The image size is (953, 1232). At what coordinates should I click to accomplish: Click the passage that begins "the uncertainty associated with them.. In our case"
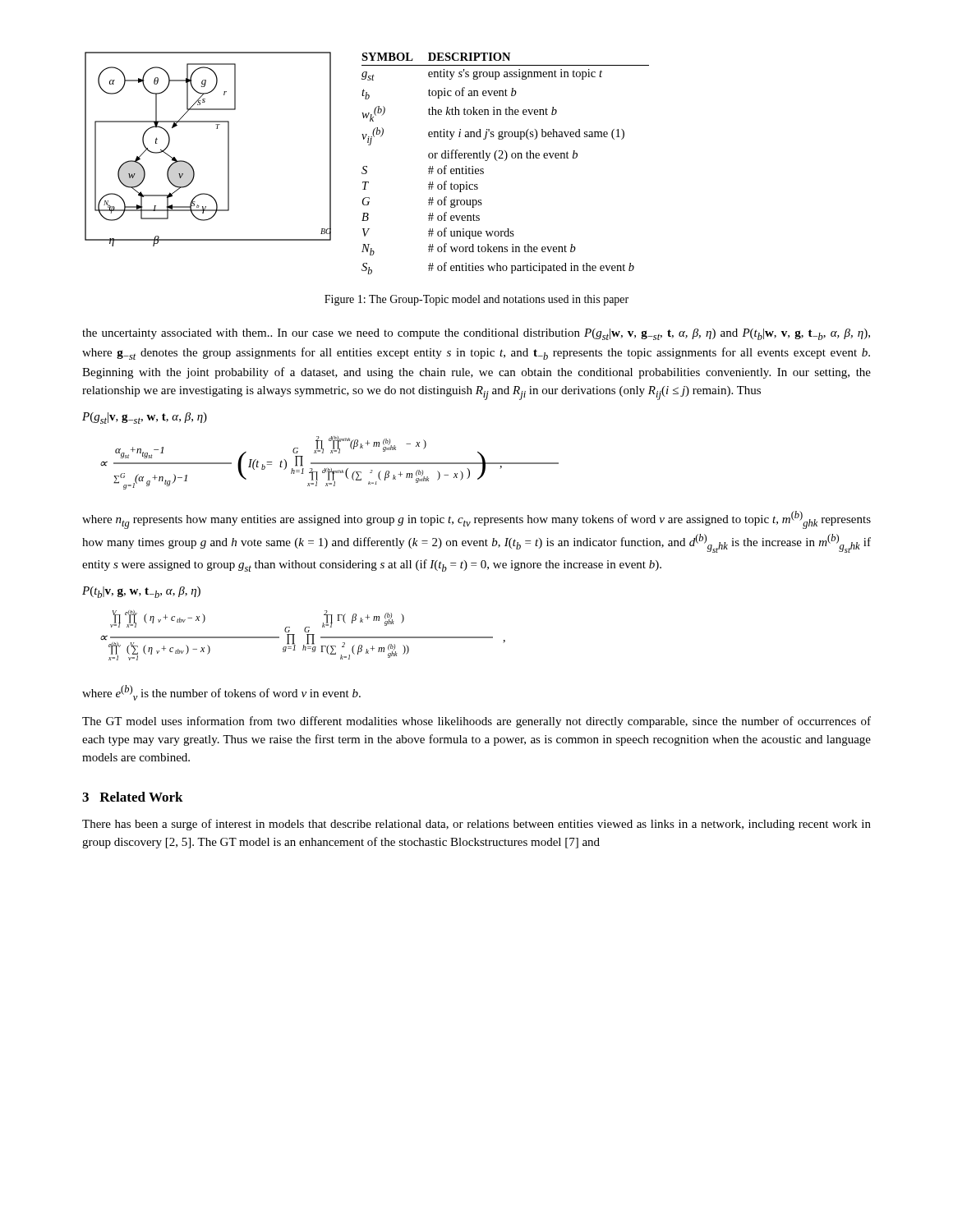pyautogui.click(x=476, y=363)
